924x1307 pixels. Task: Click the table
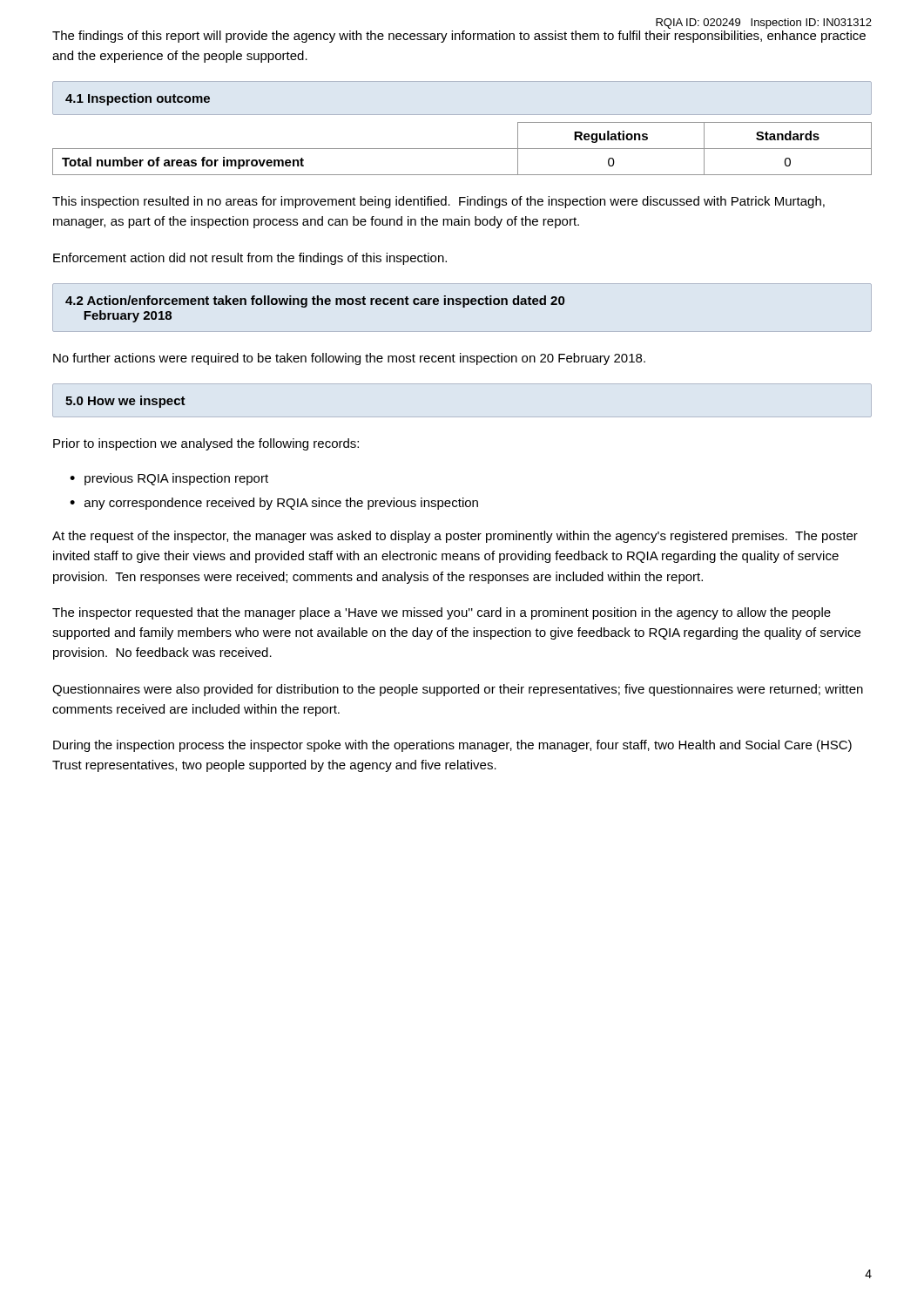tap(462, 149)
